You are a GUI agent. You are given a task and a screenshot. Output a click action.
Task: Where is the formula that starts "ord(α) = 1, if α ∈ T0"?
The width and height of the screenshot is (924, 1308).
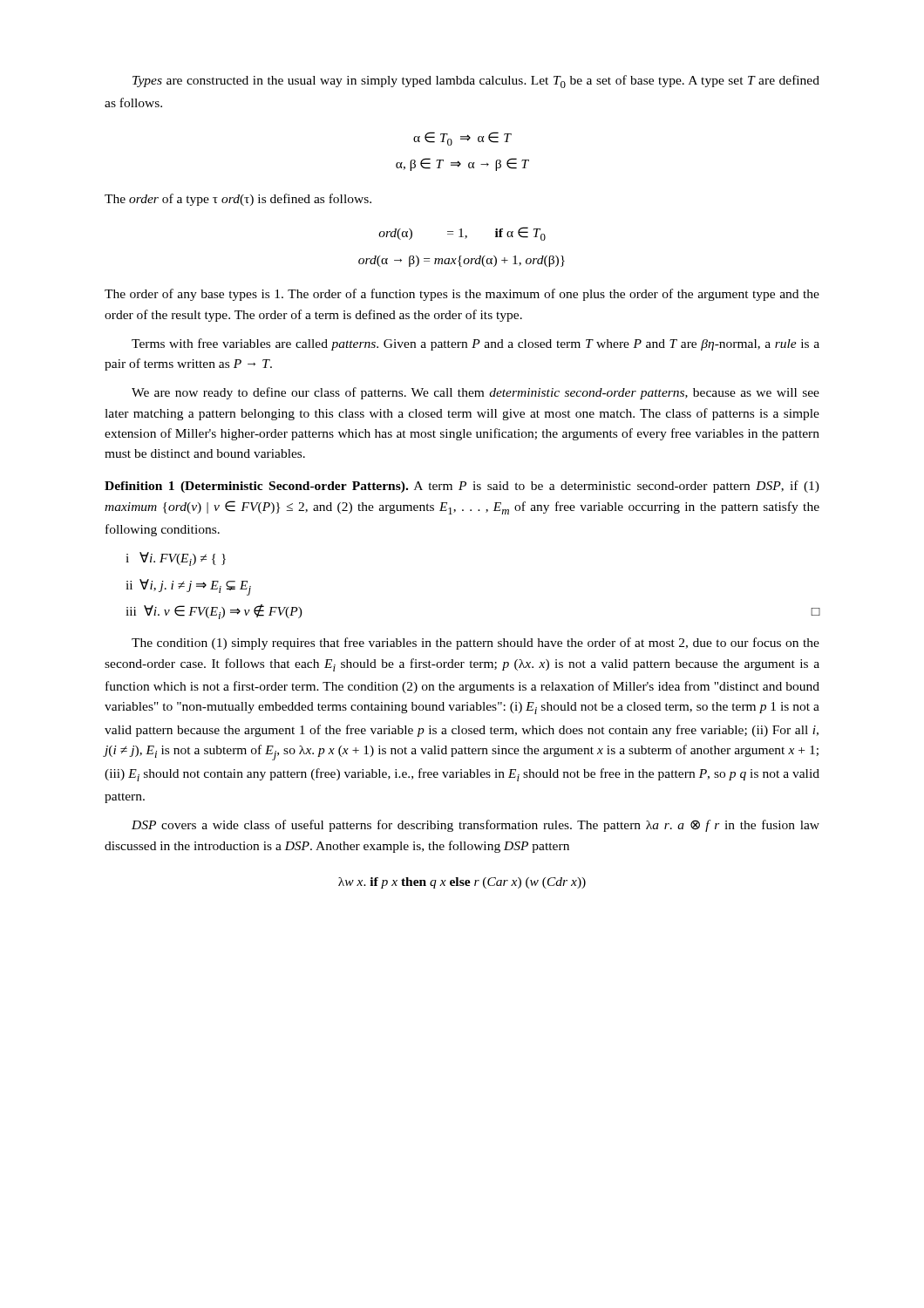coord(462,246)
